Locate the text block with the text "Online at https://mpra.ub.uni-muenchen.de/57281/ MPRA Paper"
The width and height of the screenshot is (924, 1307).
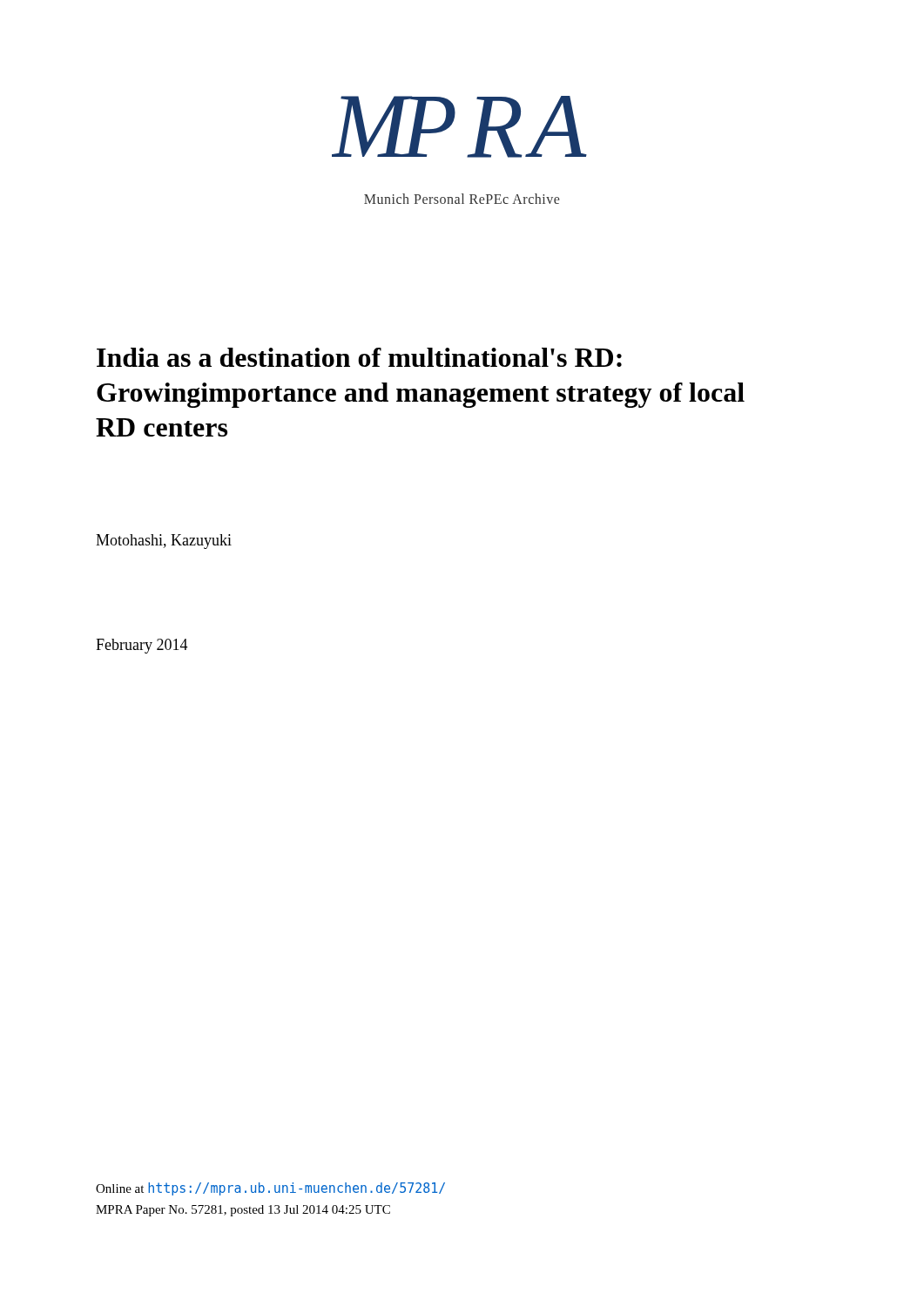point(271,1199)
